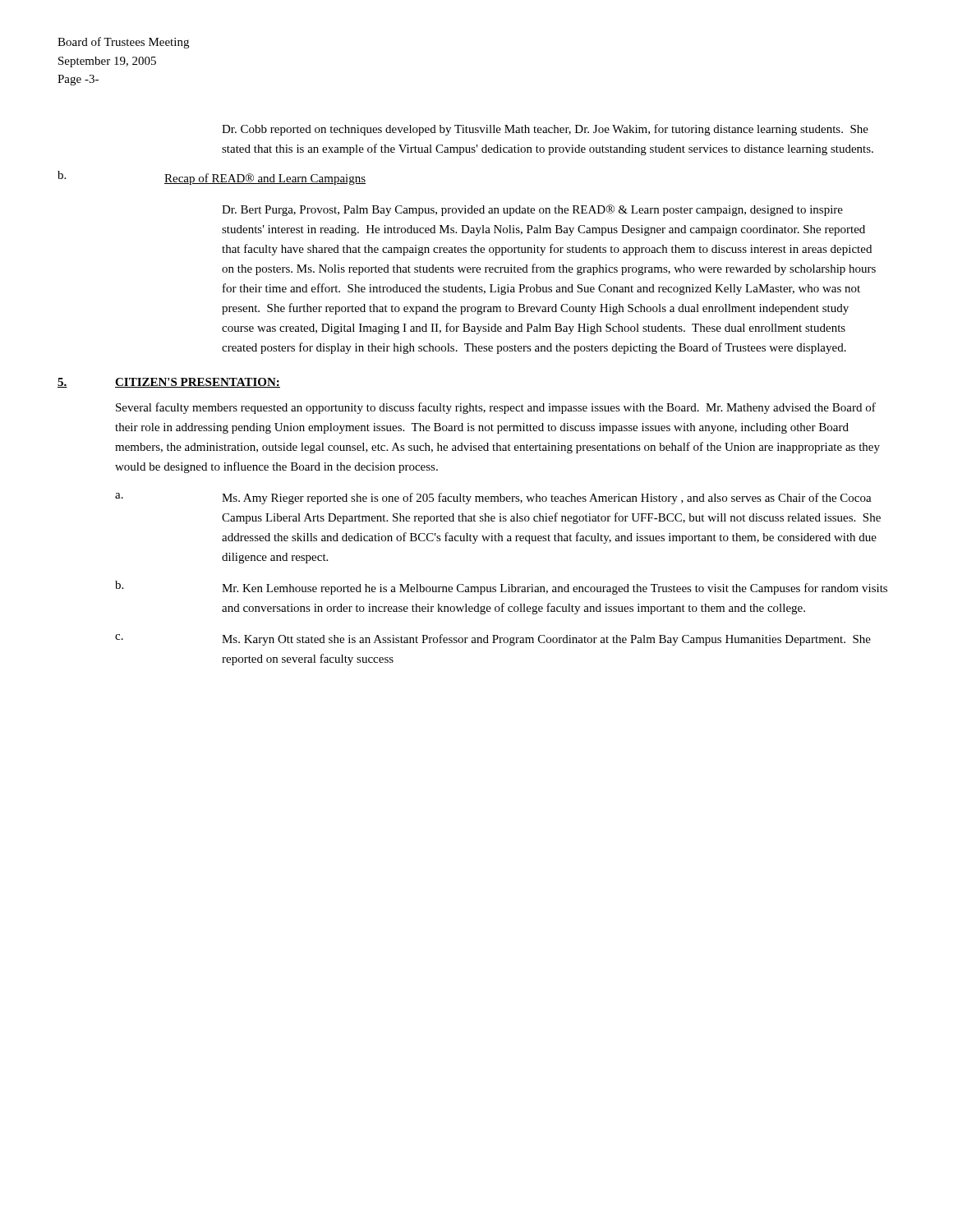Where is the passage that starts "b. Mr. Ken Lemhouse reported he is"?

pyautogui.click(x=505, y=598)
